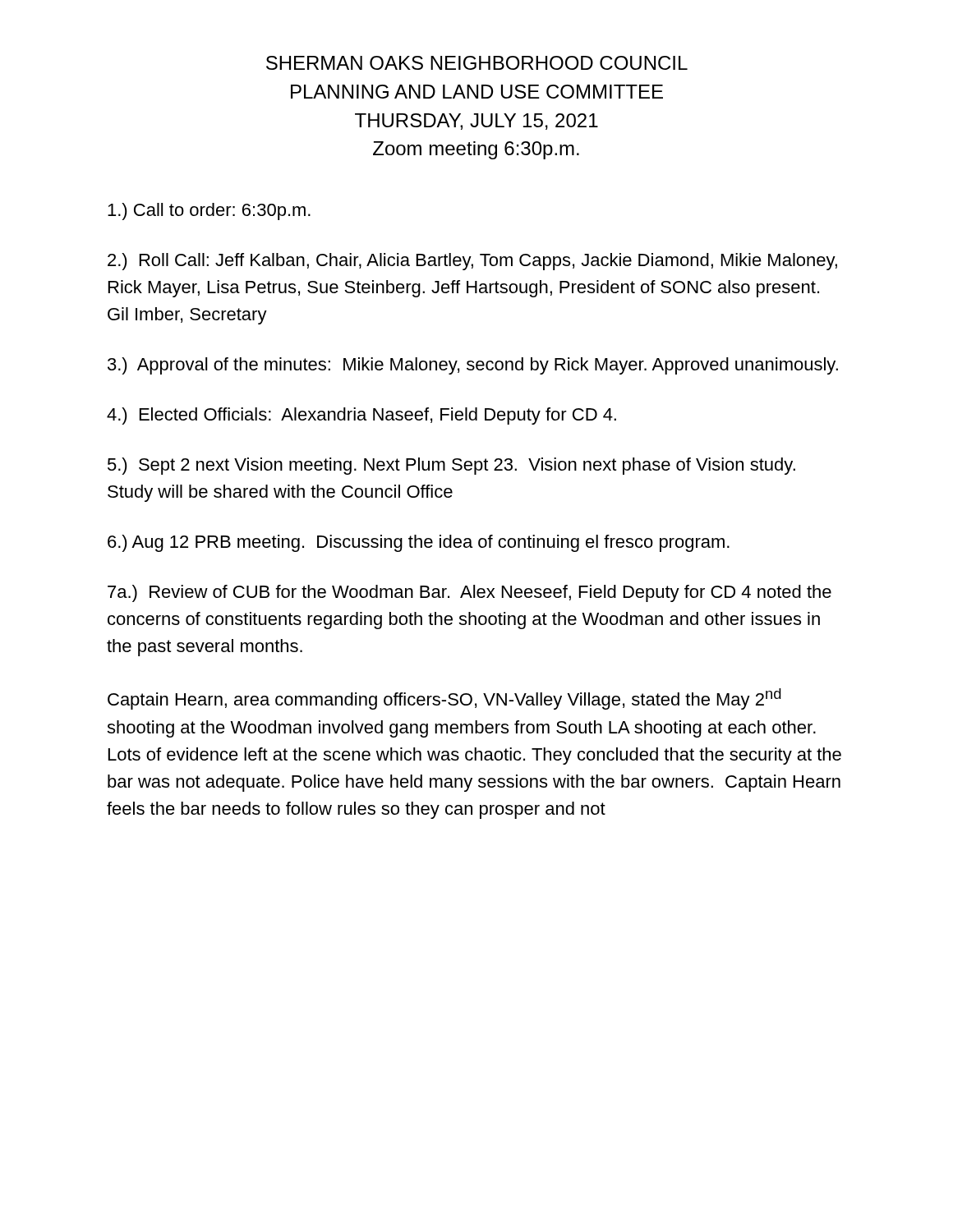953x1232 pixels.
Task: Find the text block starting "3.) Approval of the minutes: Mikie Maloney,"
Action: click(473, 364)
